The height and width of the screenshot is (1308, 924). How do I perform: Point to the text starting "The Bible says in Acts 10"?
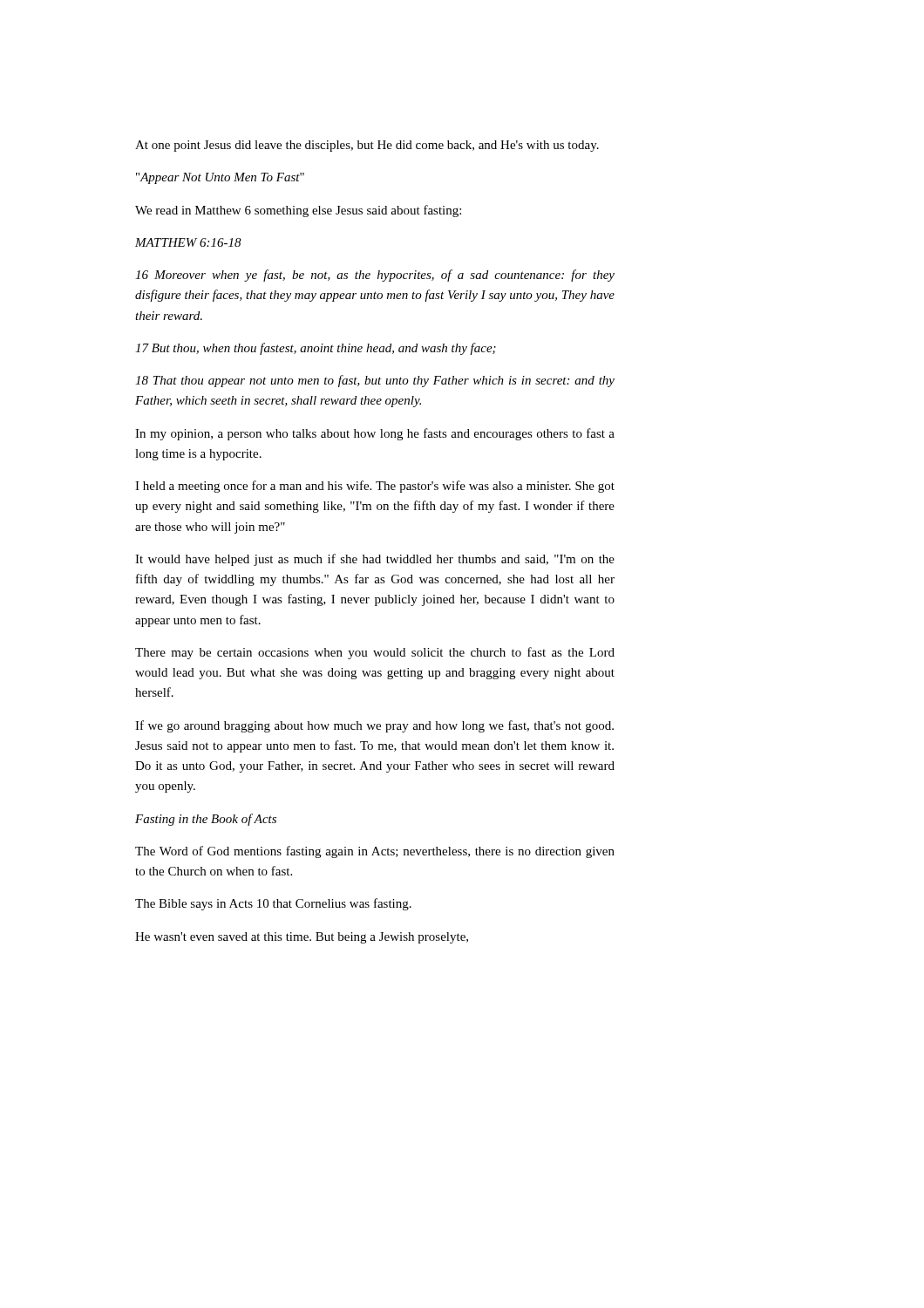tap(375, 904)
